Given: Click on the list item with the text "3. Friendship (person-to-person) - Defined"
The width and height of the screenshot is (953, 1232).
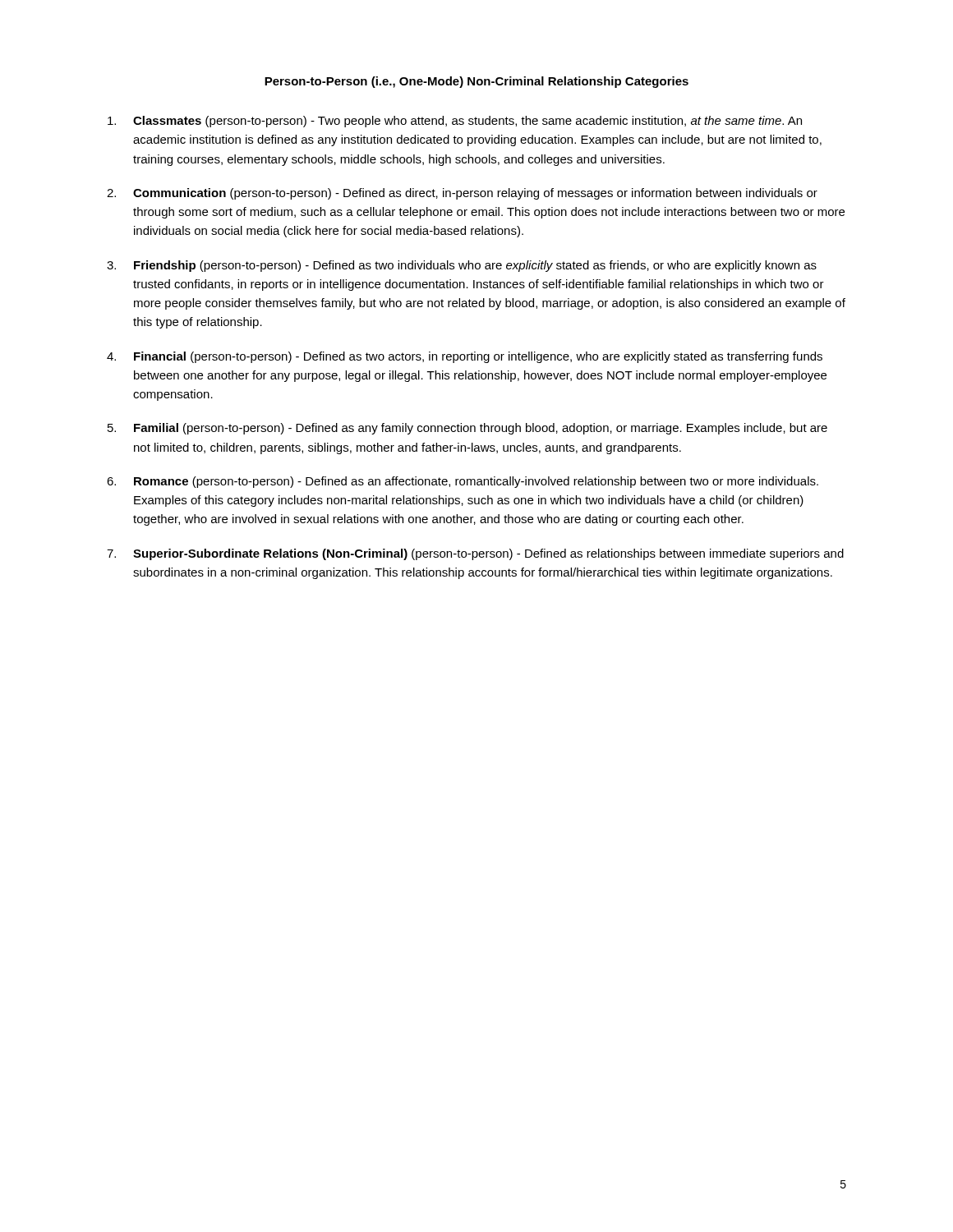Looking at the screenshot, I should tap(476, 293).
